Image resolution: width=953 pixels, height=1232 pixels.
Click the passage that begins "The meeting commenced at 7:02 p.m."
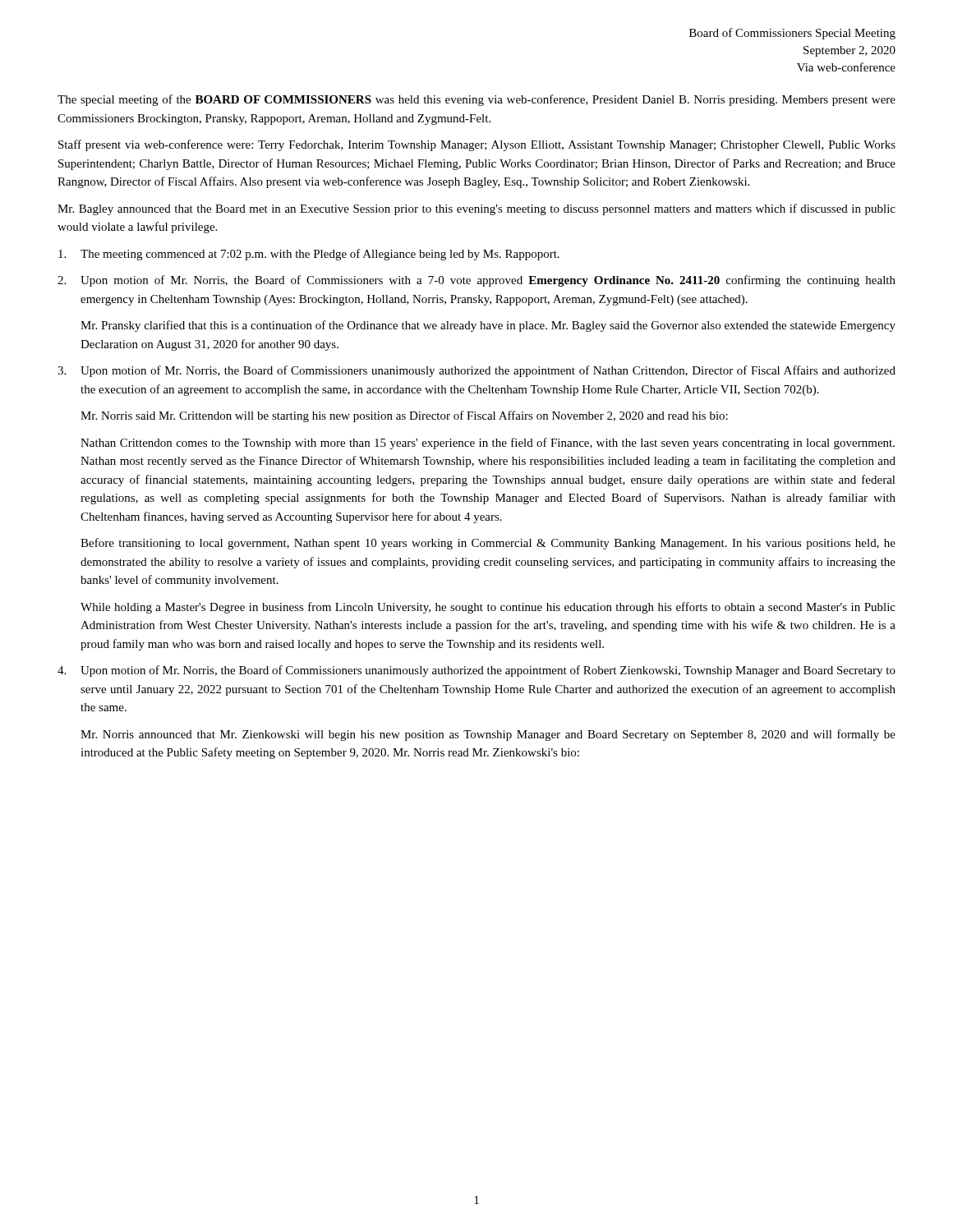pyautogui.click(x=476, y=254)
